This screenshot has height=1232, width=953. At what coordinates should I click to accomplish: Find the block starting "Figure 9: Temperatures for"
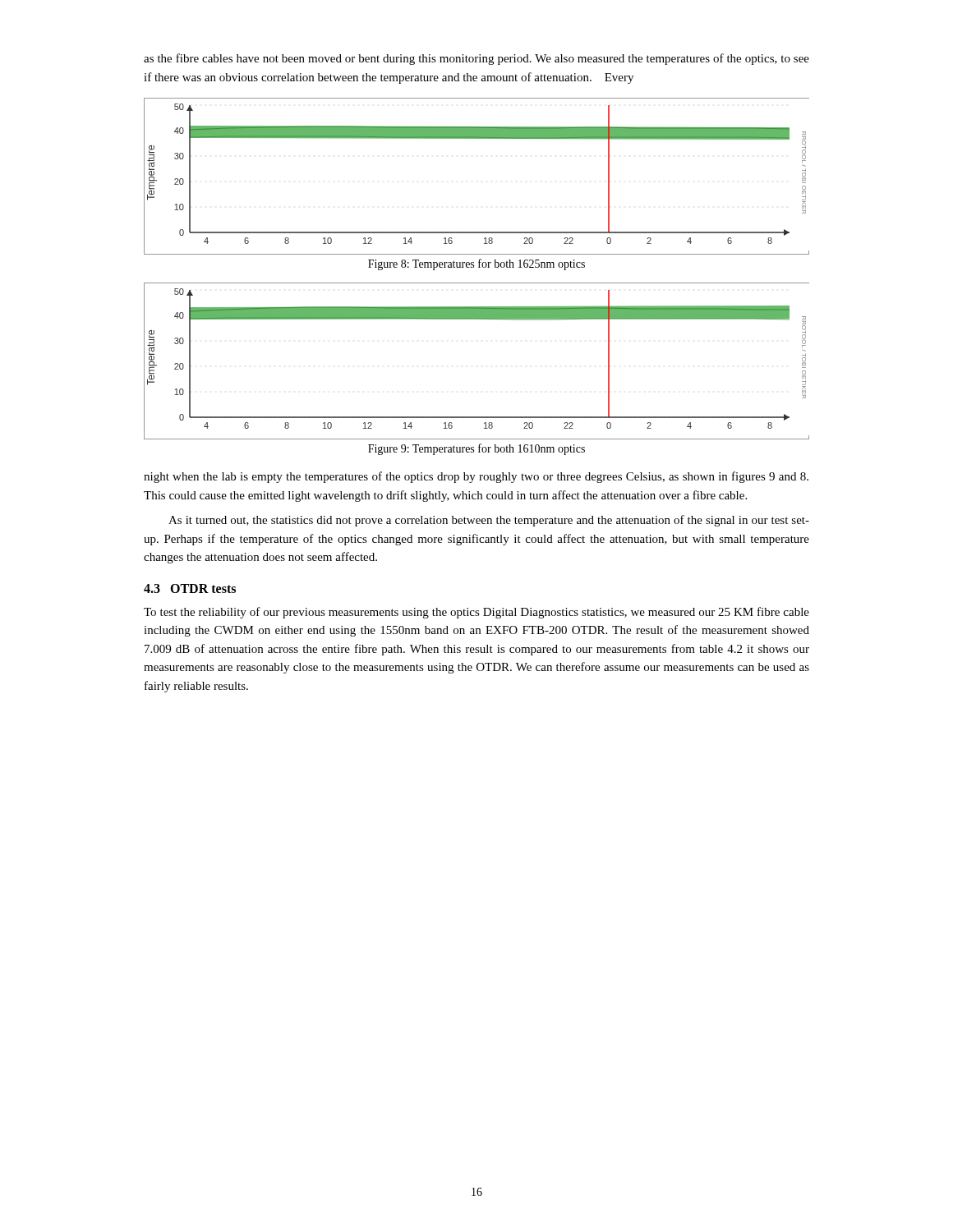(476, 449)
